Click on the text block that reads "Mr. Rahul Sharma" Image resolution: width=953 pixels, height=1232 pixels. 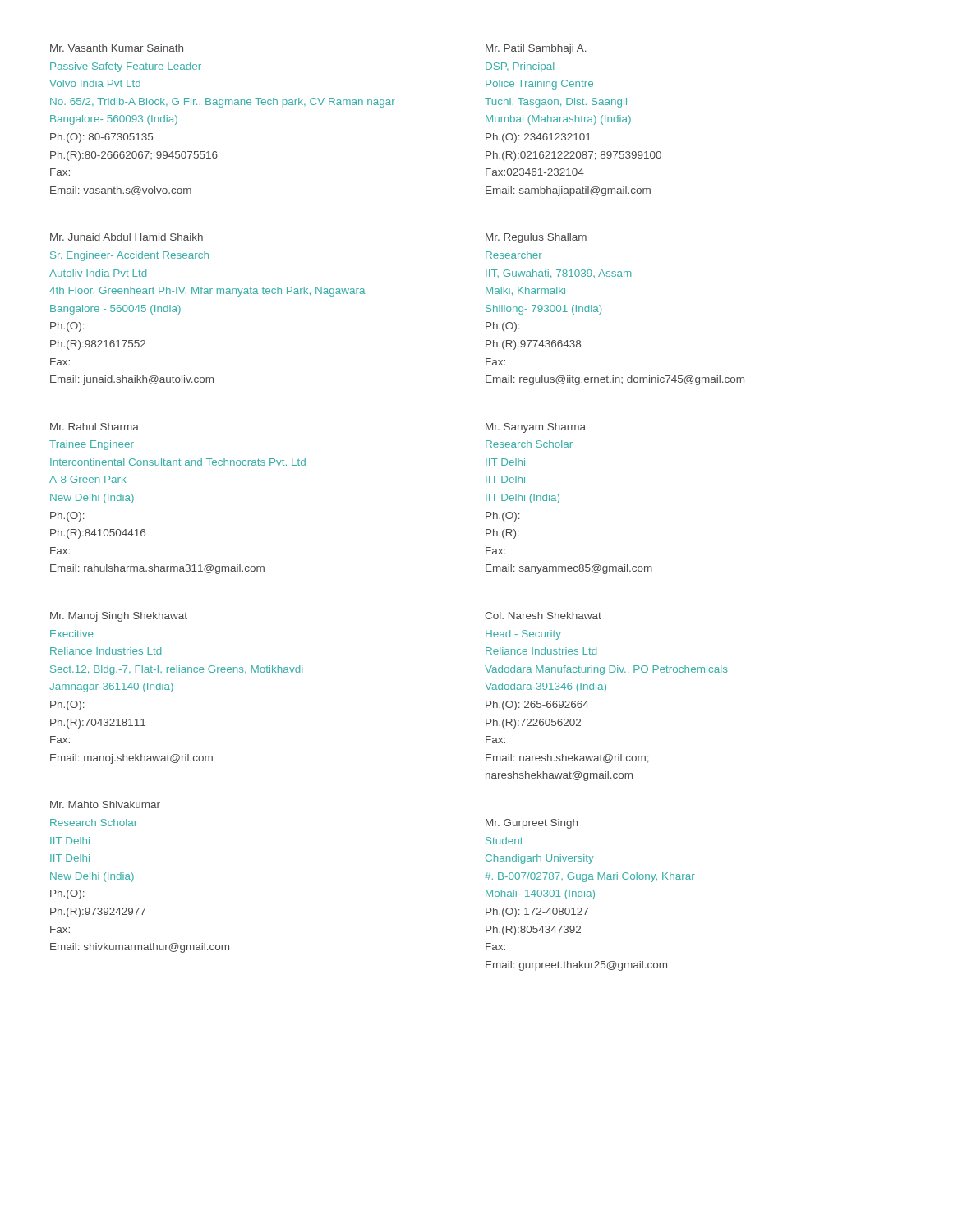94,427
